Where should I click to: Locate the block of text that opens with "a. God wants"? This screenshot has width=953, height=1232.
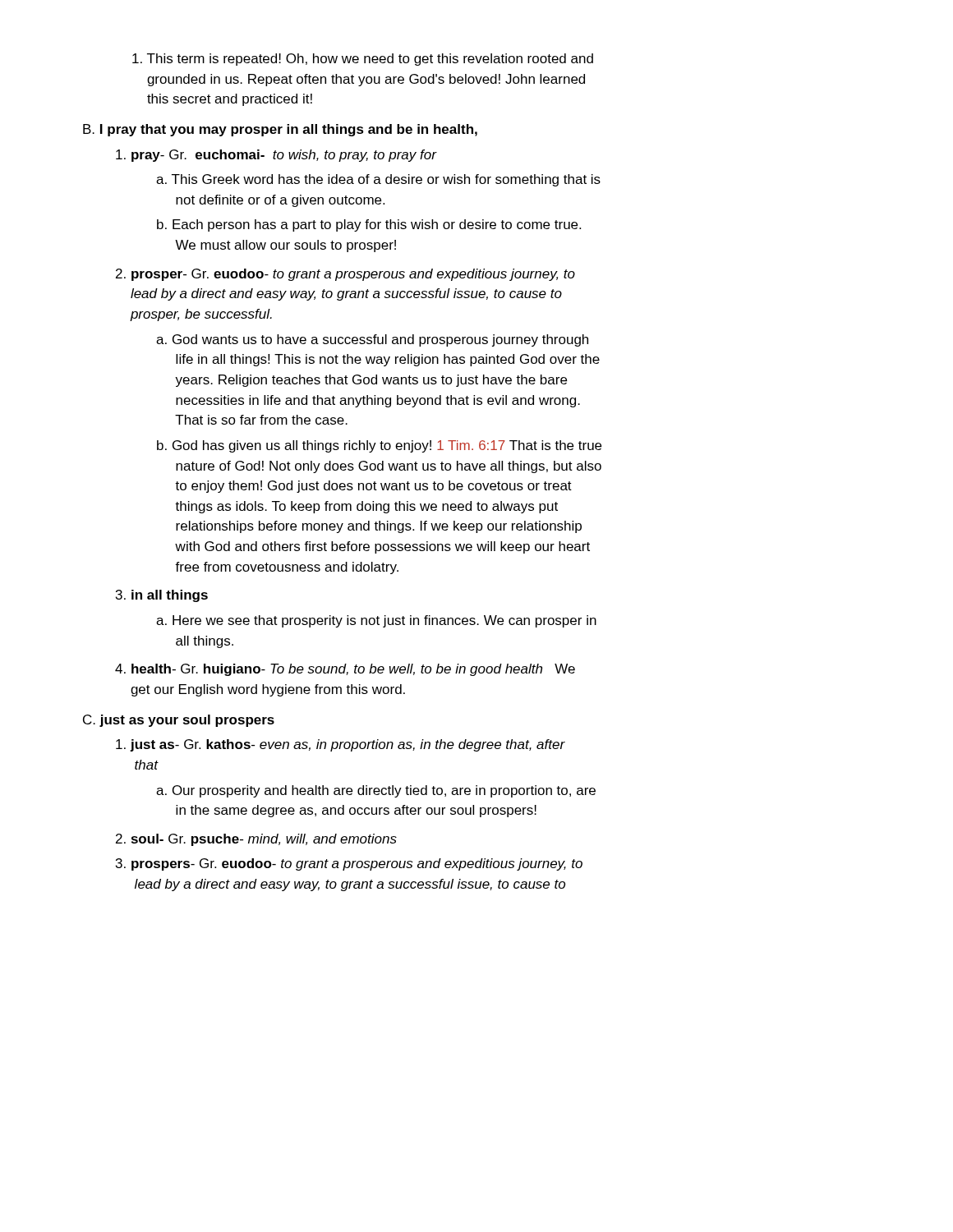point(378,380)
